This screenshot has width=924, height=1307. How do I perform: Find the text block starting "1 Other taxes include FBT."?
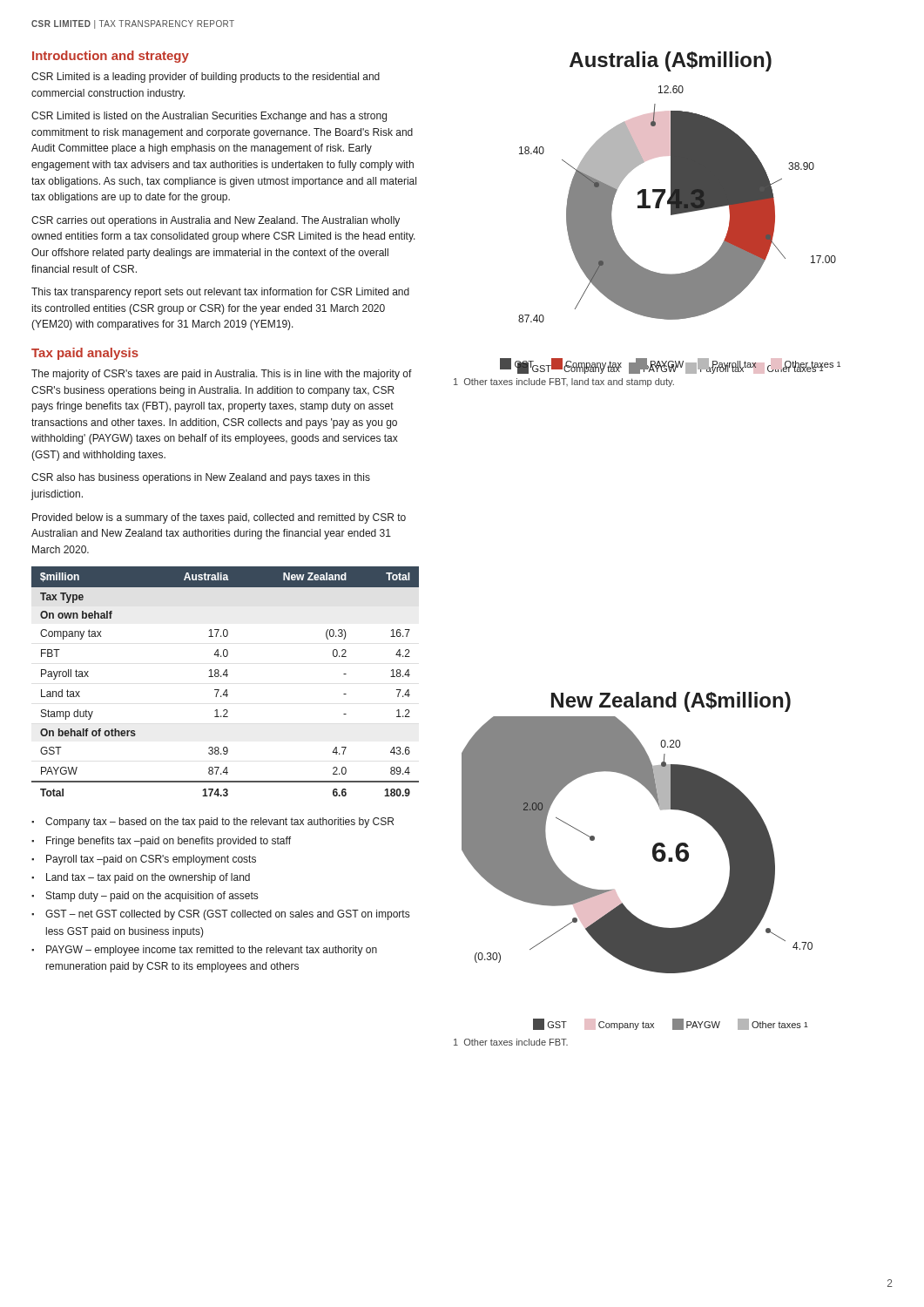click(x=511, y=1042)
